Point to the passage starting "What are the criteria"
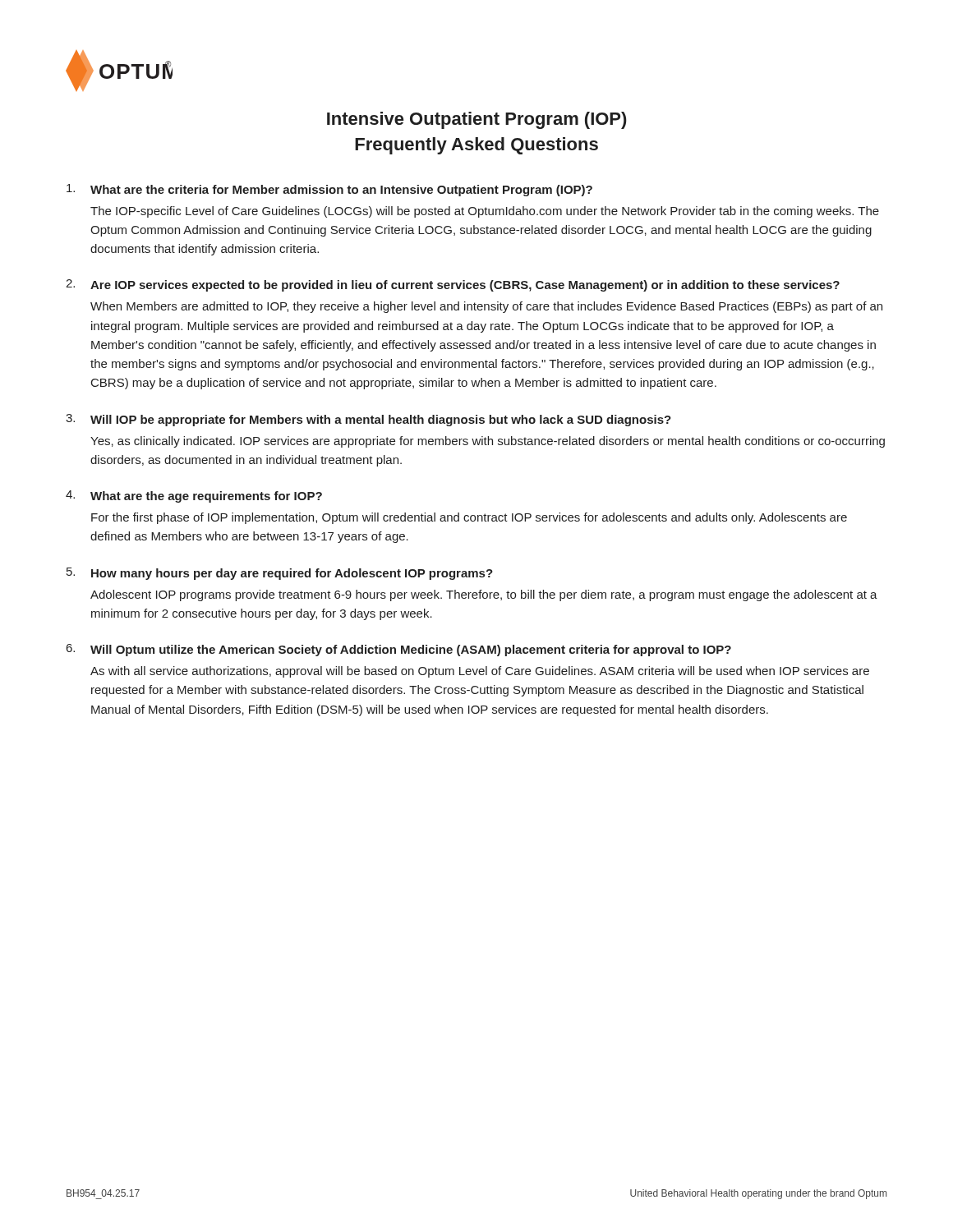The width and height of the screenshot is (953, 1232). coord(476,219)
